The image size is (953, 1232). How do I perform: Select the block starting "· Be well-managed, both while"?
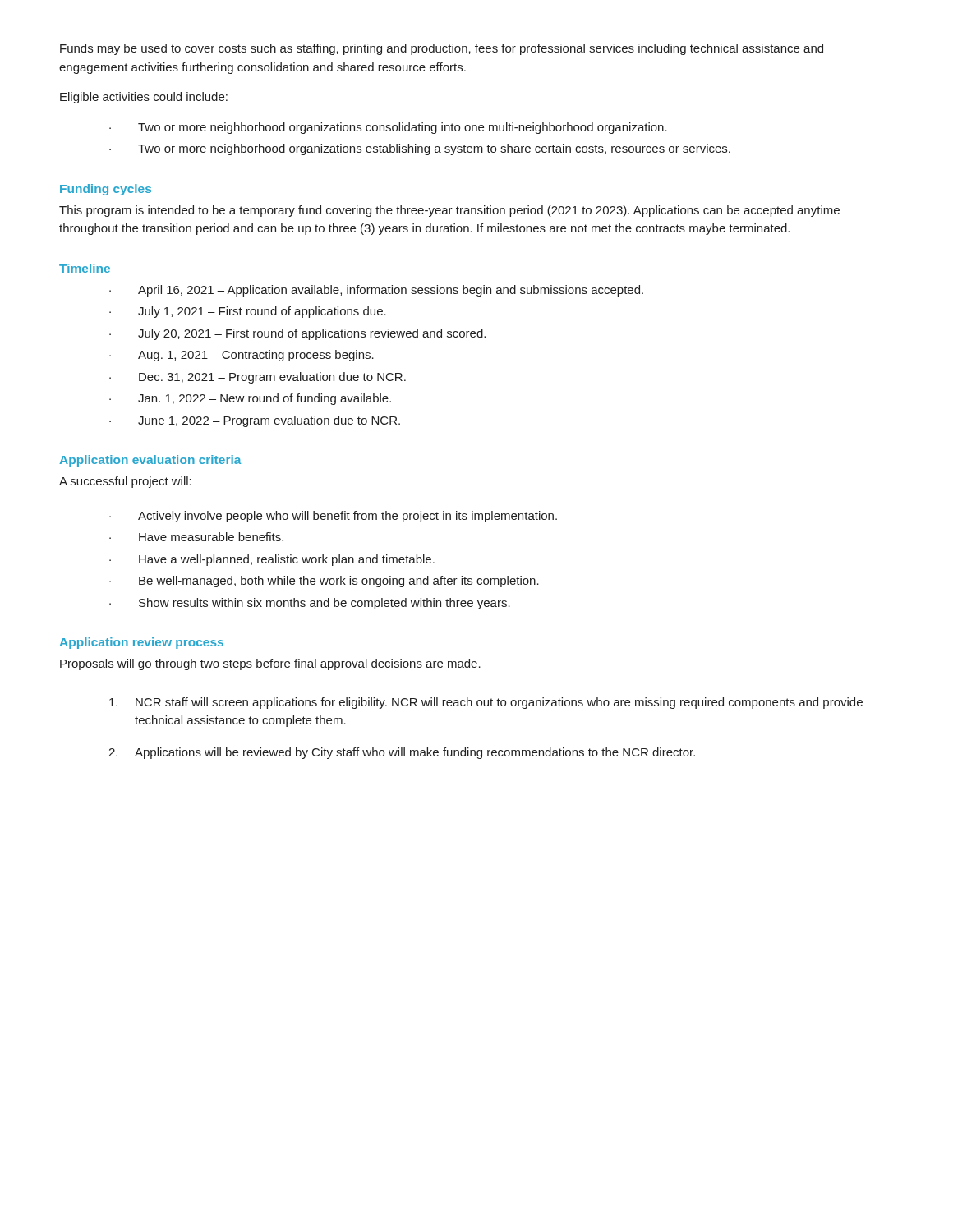501,581
